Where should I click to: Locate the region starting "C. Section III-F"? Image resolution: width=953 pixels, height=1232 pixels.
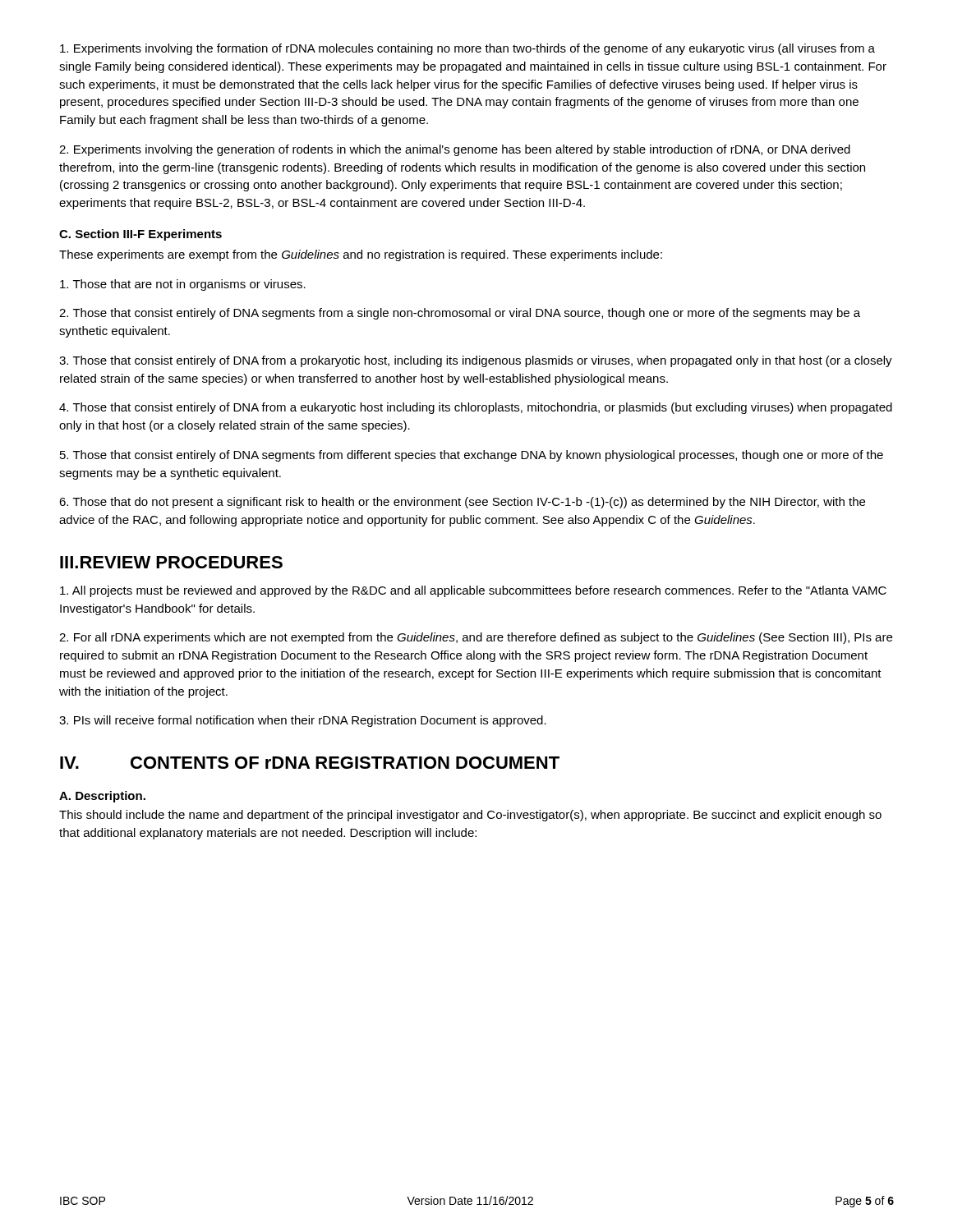click(x=141, y=233)
